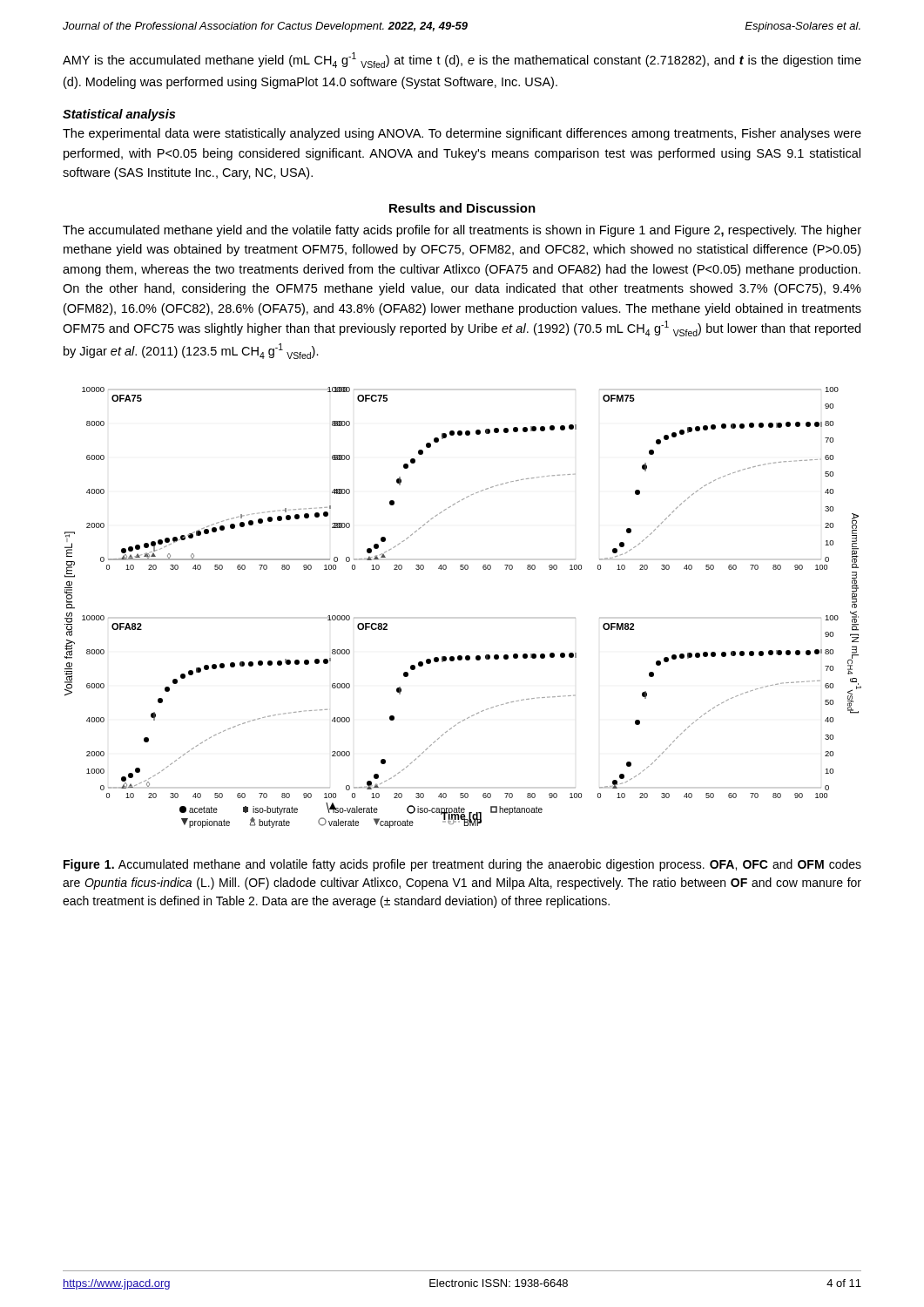Screen dimensions: 1307x924
Task: Point to the block beginning "The experimental data"
Action: coord(462,153)
